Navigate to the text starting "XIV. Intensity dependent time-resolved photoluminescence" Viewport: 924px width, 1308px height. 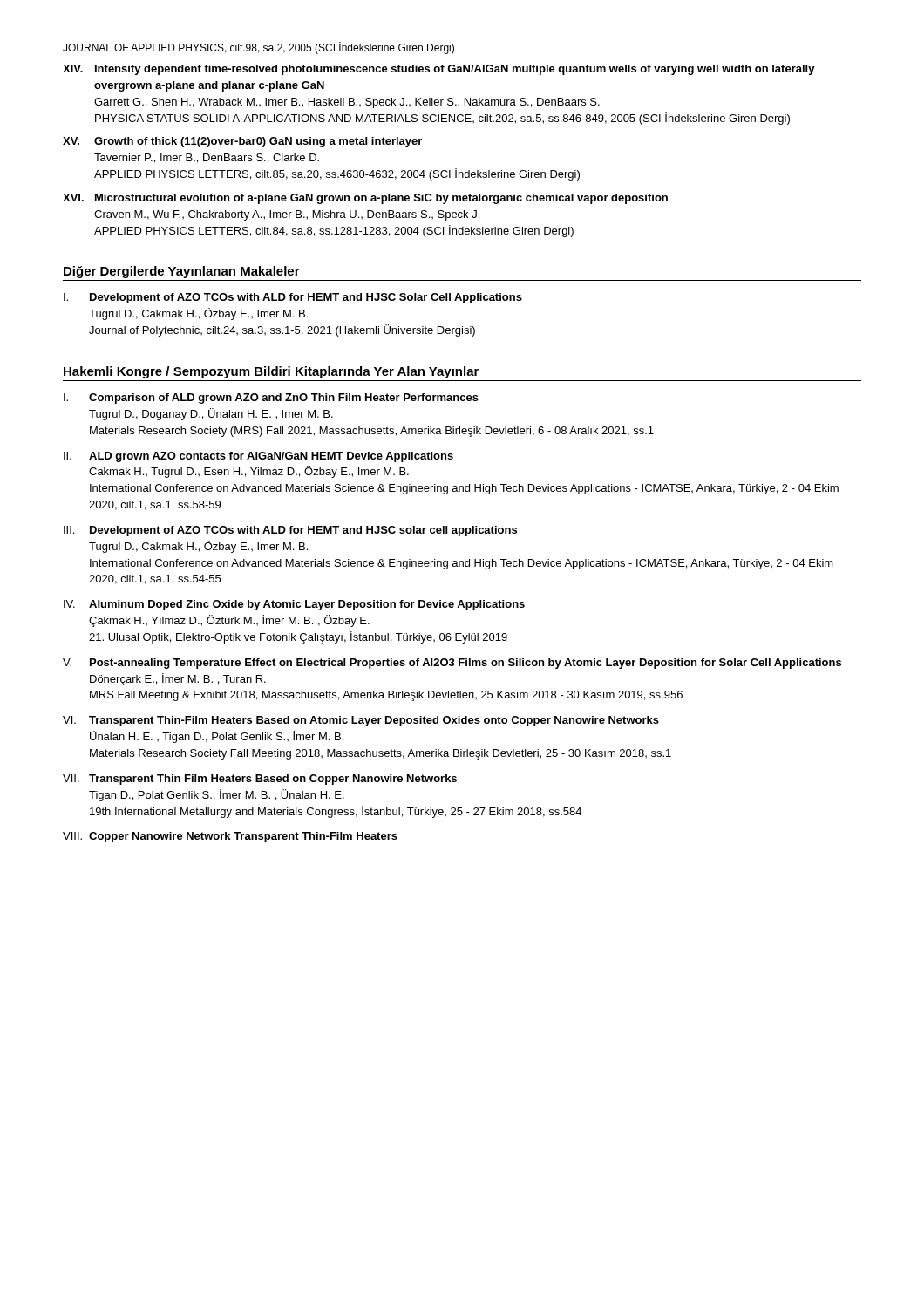(x=462, y=94)
